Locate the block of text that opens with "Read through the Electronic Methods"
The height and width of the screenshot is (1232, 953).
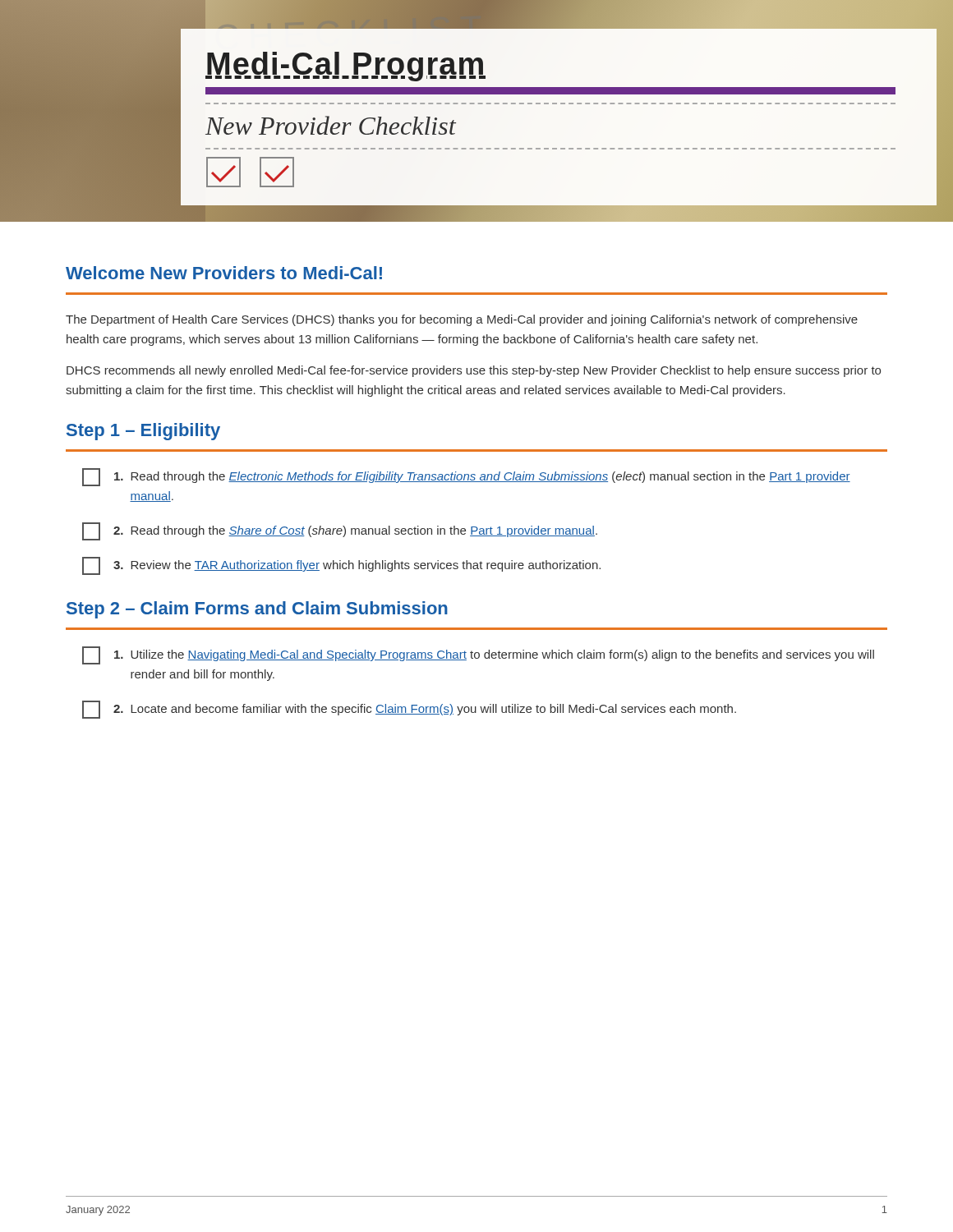485,486
